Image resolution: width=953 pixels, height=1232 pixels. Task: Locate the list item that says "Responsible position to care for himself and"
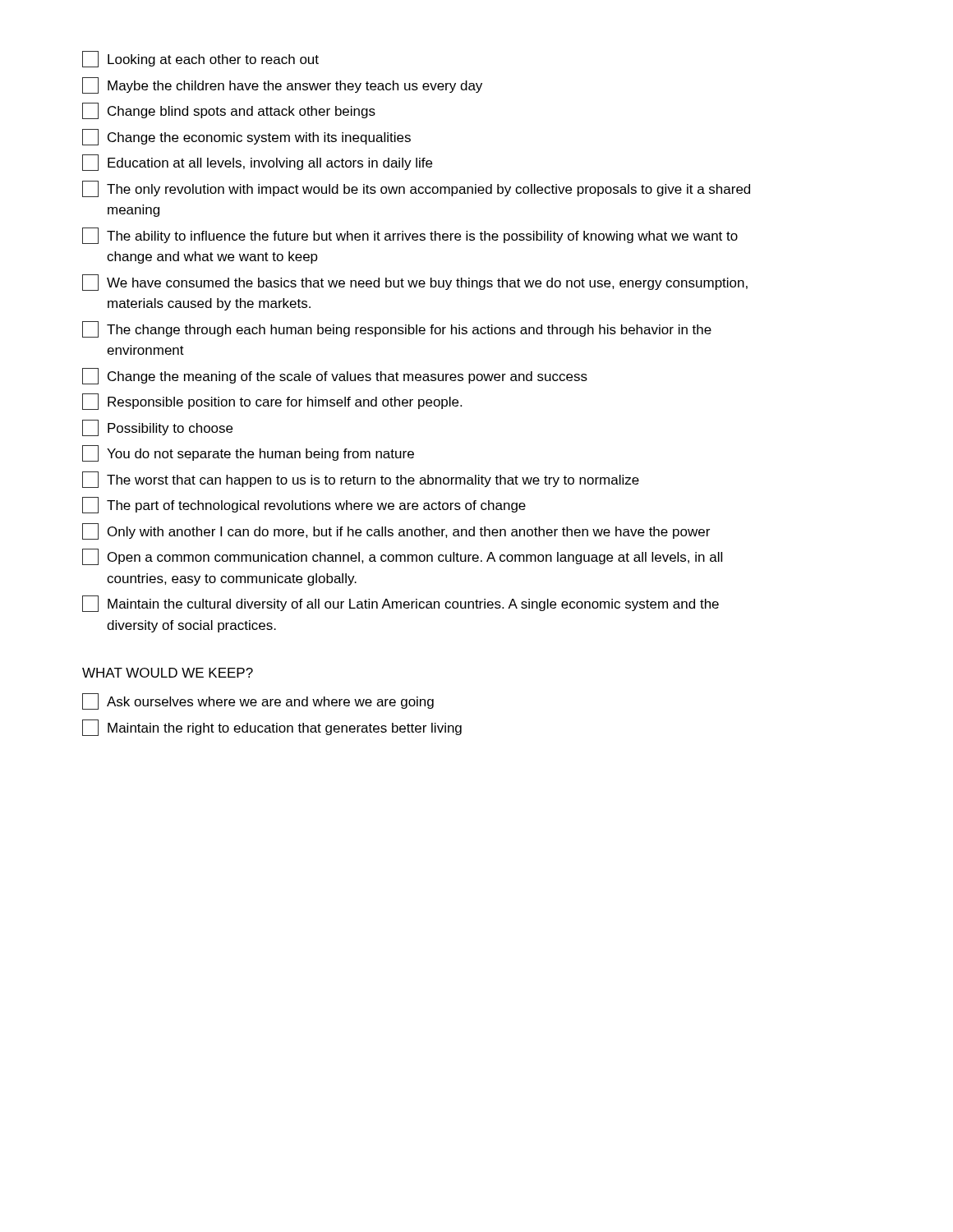click(x=419, y=402)
